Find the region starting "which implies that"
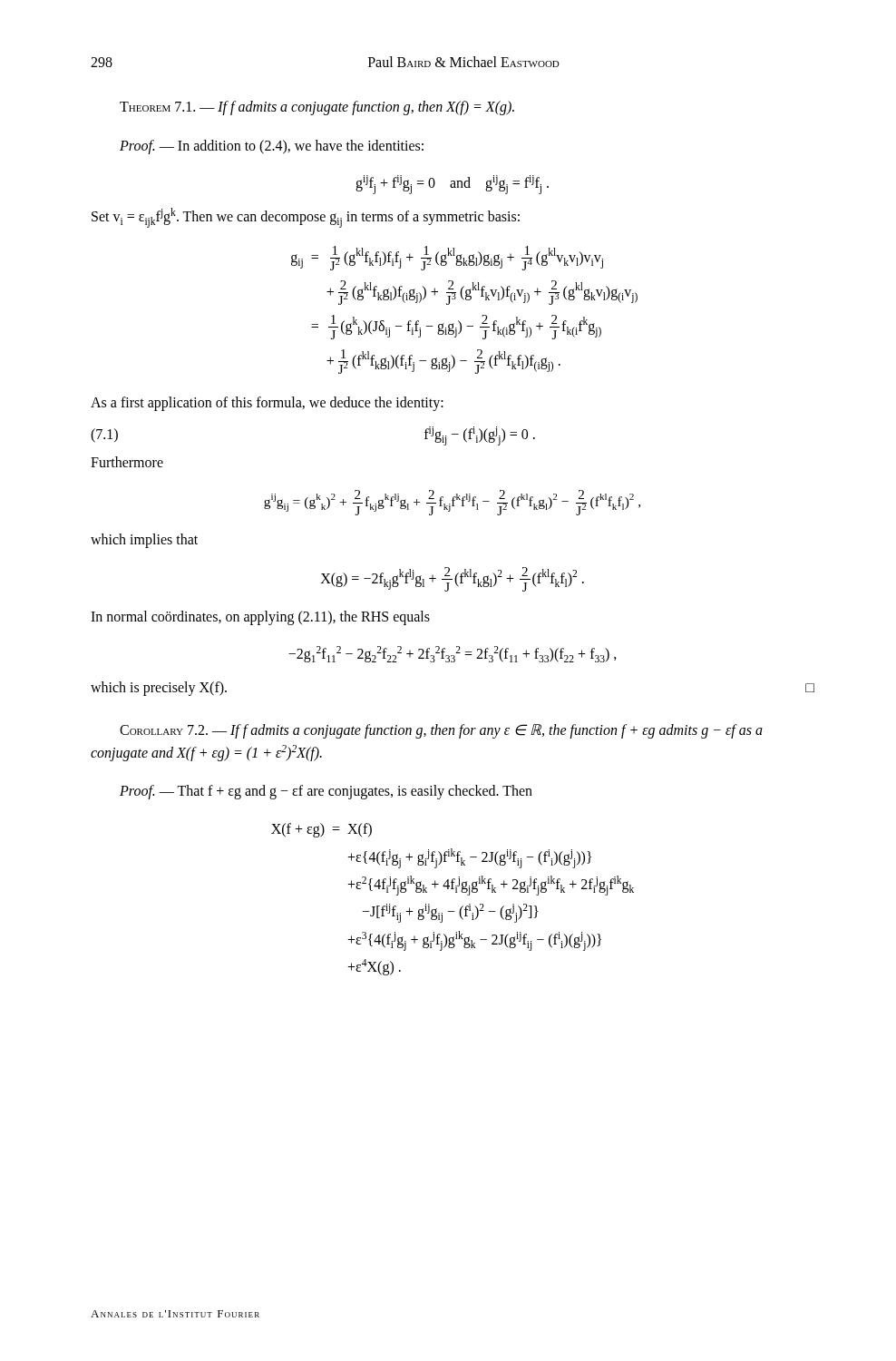 (x=144, y=540)
